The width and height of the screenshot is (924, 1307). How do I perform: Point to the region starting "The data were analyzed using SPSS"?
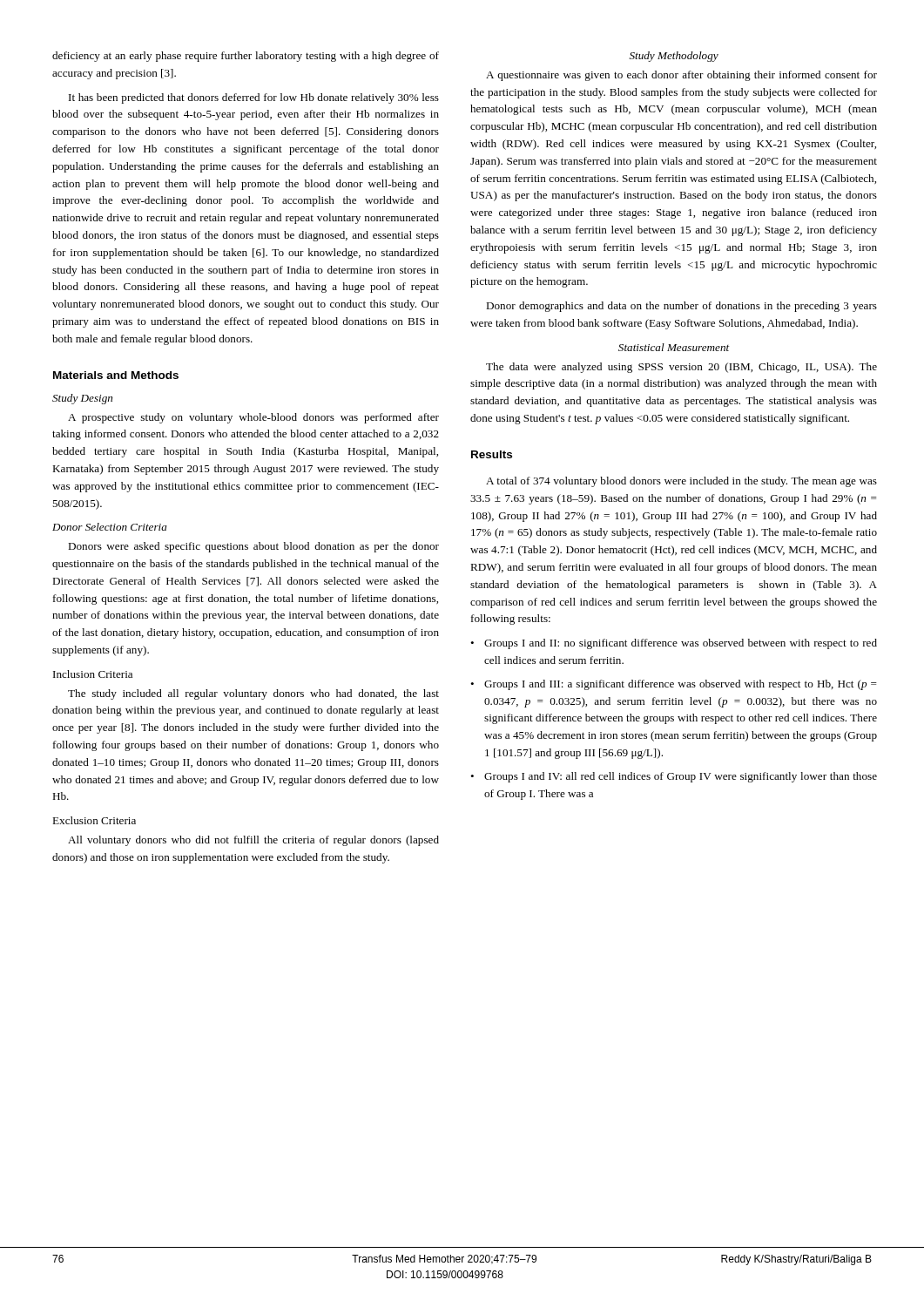(674, 392)
